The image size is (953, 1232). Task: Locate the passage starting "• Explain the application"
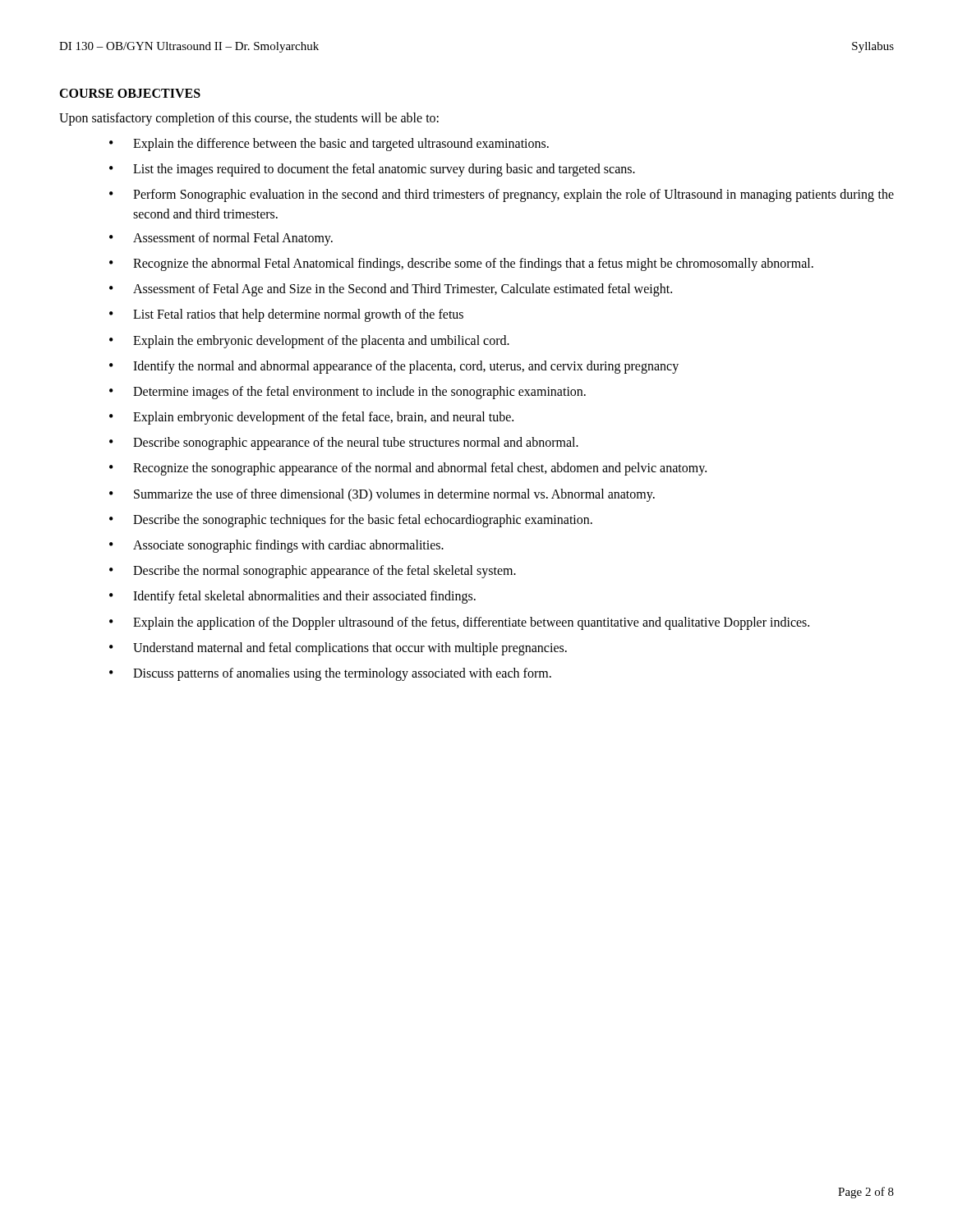click(x=501, y=622)
